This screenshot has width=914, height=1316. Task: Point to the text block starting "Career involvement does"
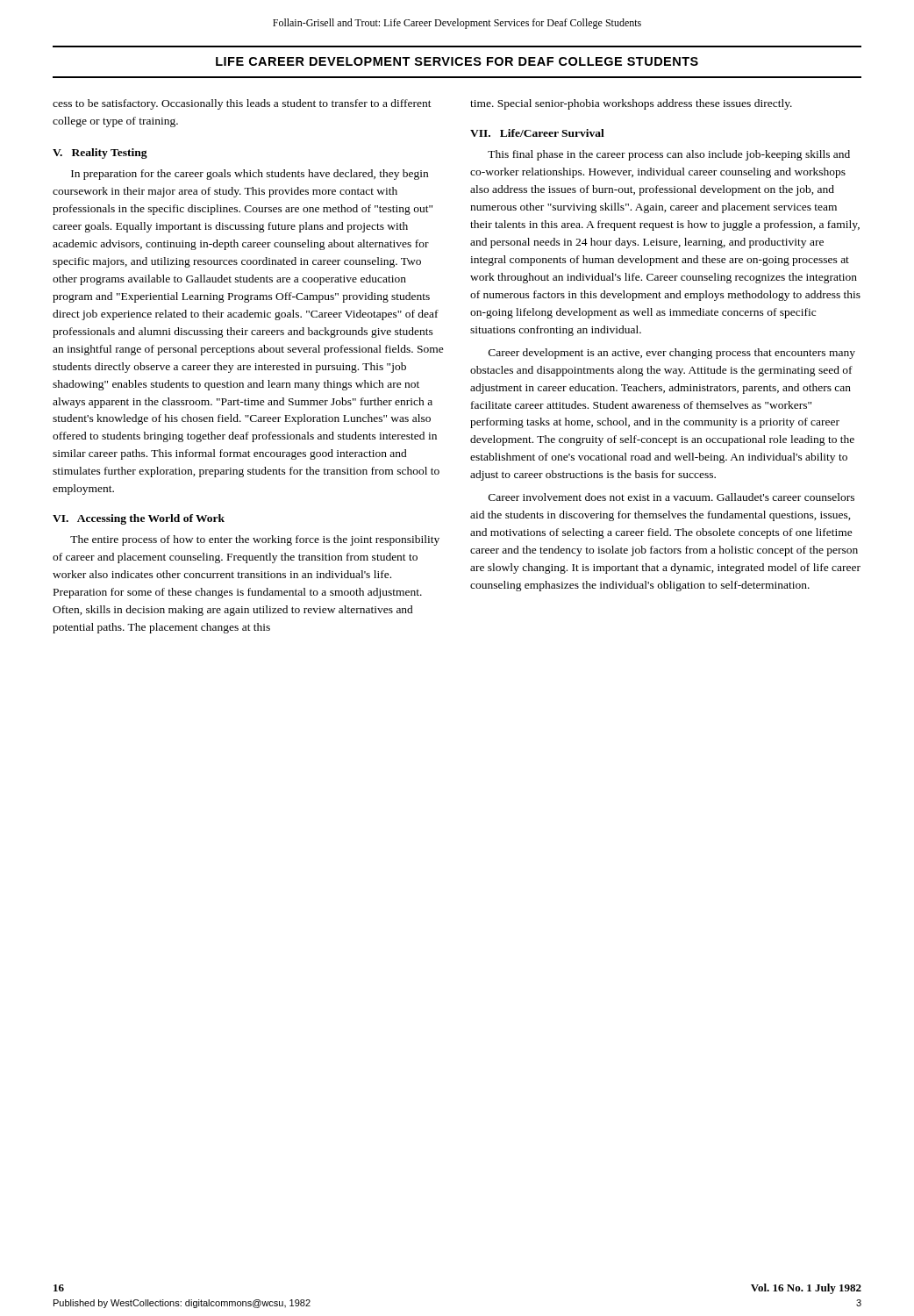pos(666,542)
